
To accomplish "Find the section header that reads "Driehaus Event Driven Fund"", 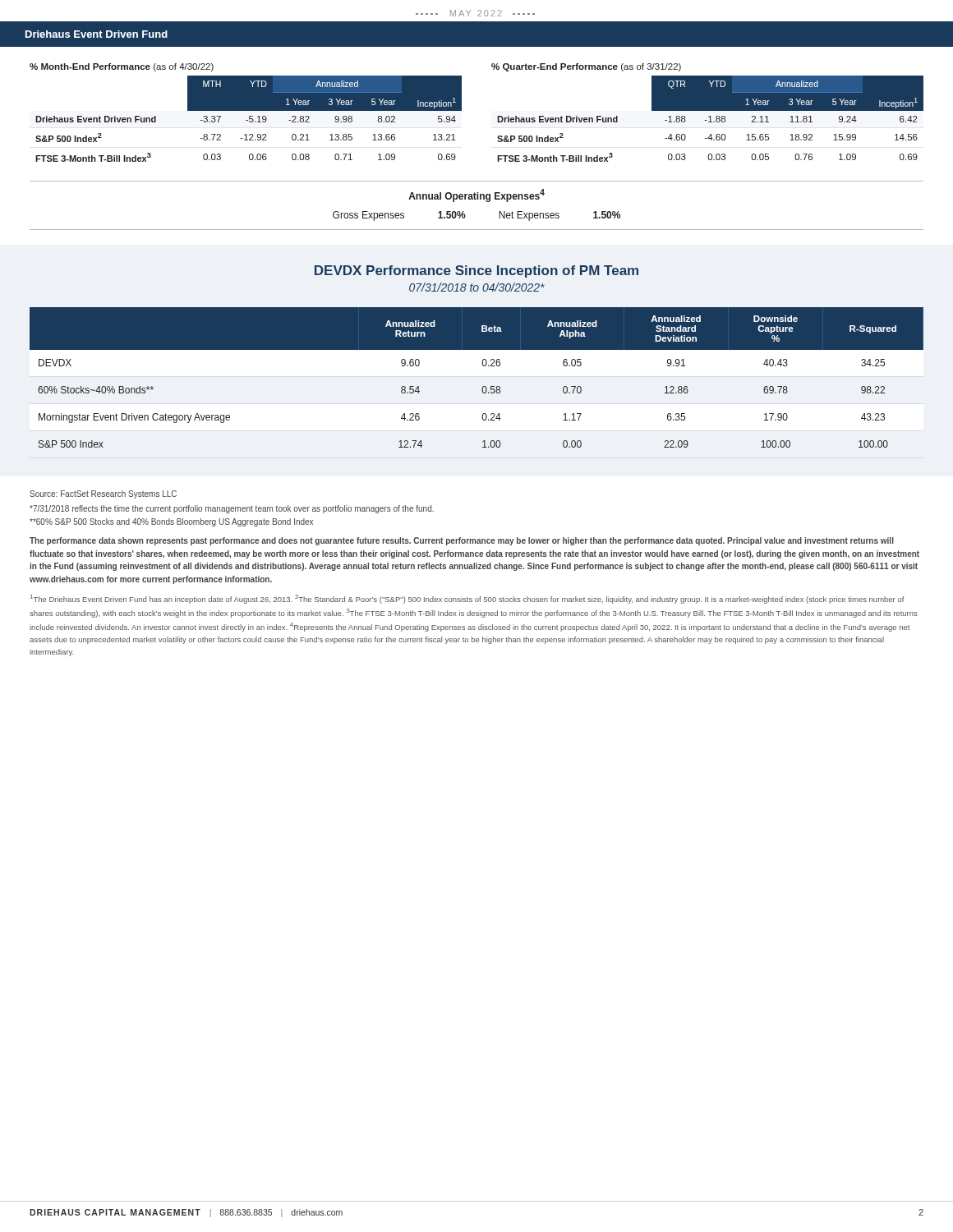I will click(96, 34).
